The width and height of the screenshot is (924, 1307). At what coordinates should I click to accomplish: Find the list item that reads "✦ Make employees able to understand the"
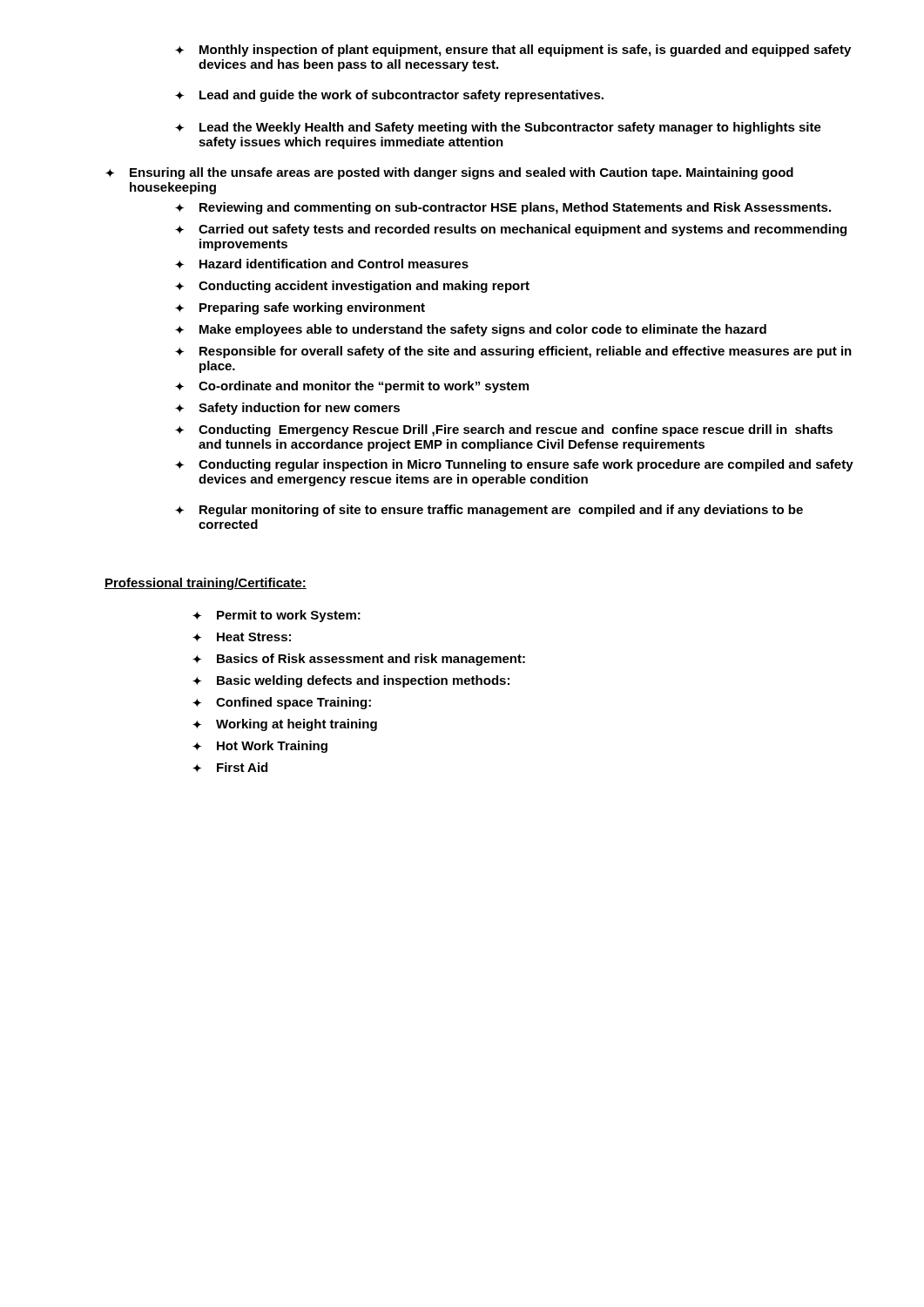(514, 330)
